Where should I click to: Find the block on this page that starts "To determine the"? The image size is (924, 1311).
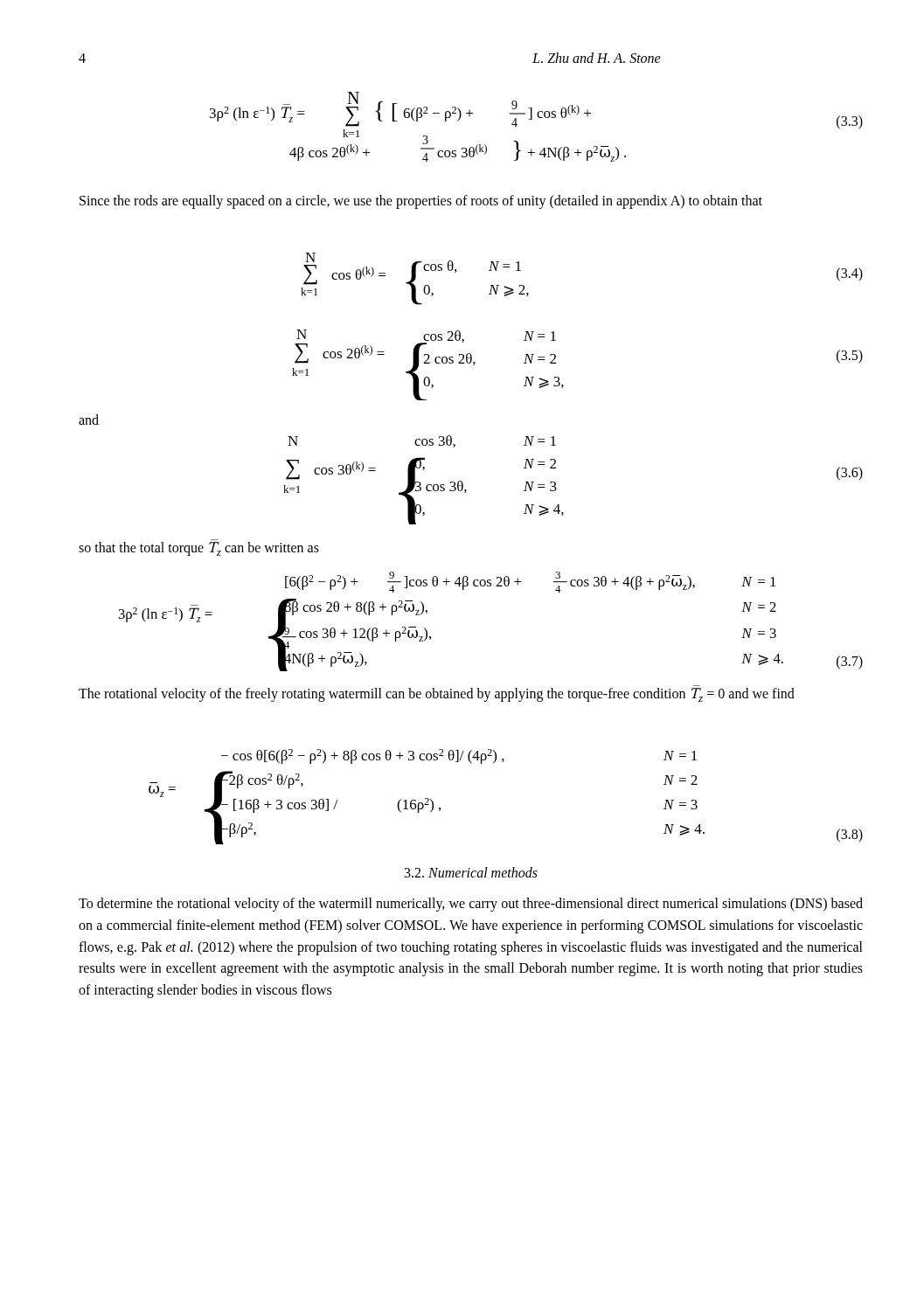point(471,947)
